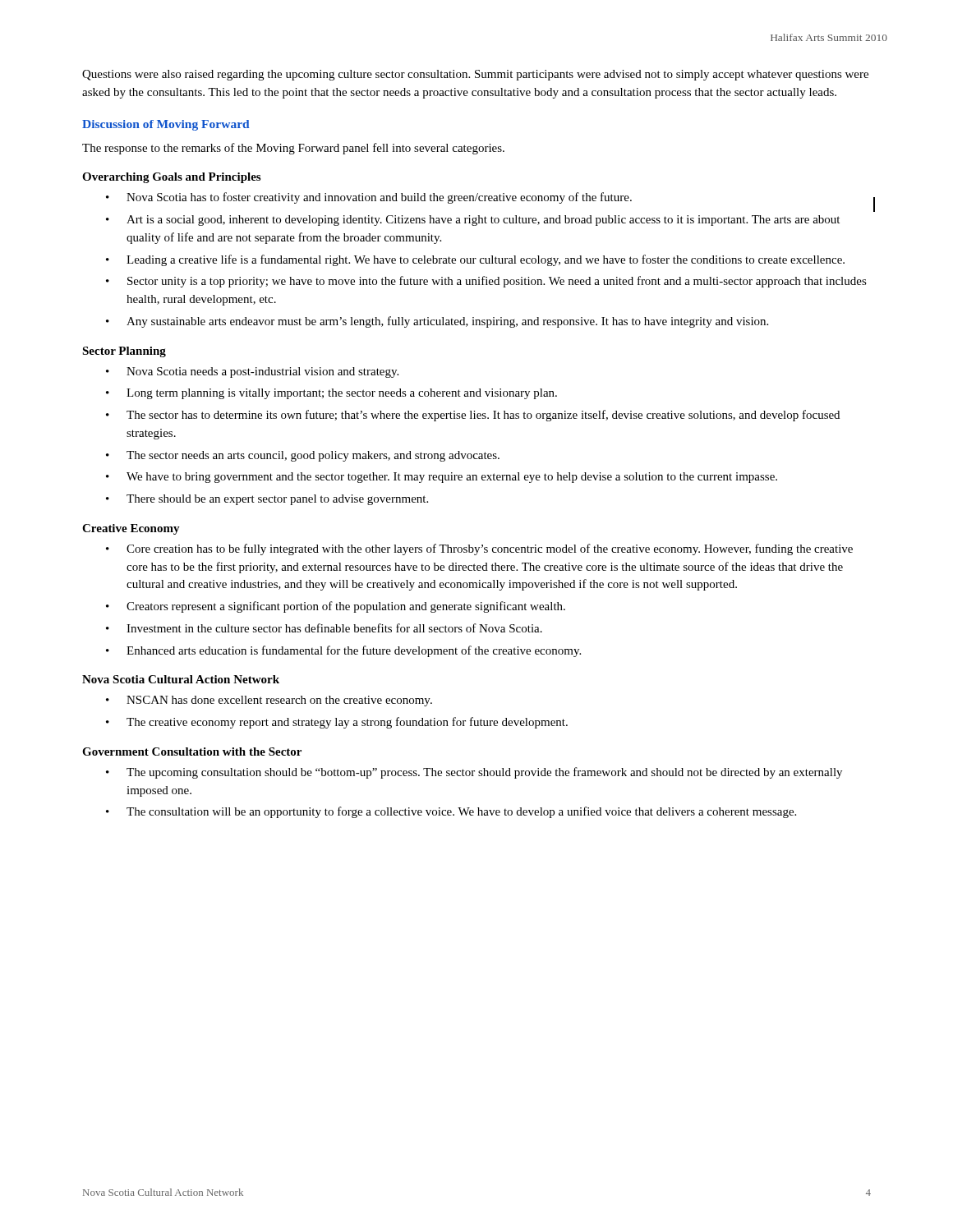
Task: Locate the passage starting "• Sector unity is a top"
Action: (488, 291)
